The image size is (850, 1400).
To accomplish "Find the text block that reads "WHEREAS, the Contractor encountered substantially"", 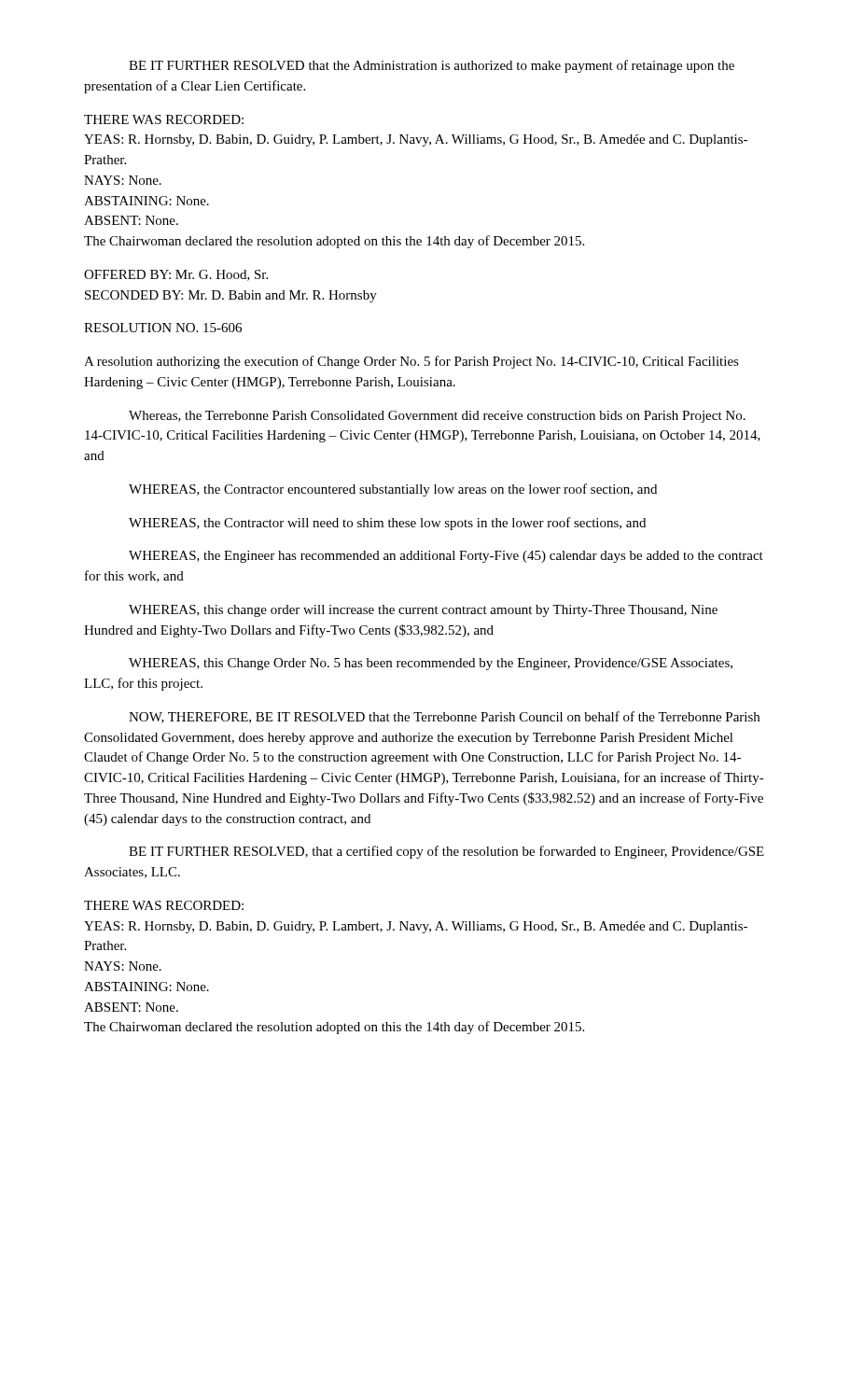I will pos(425,490).
